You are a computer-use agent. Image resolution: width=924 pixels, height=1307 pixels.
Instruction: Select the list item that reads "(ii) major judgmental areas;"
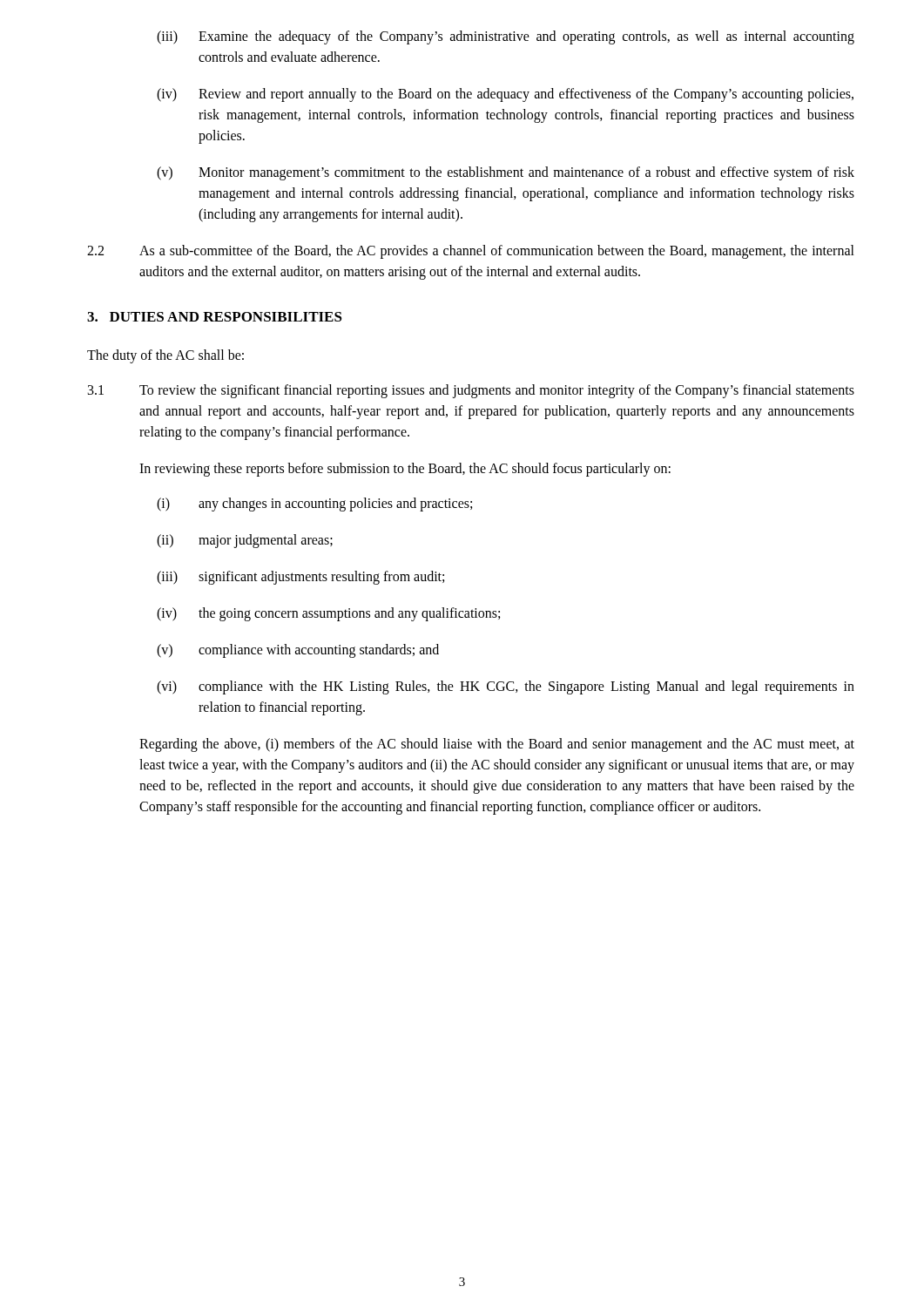pos(245,541)
